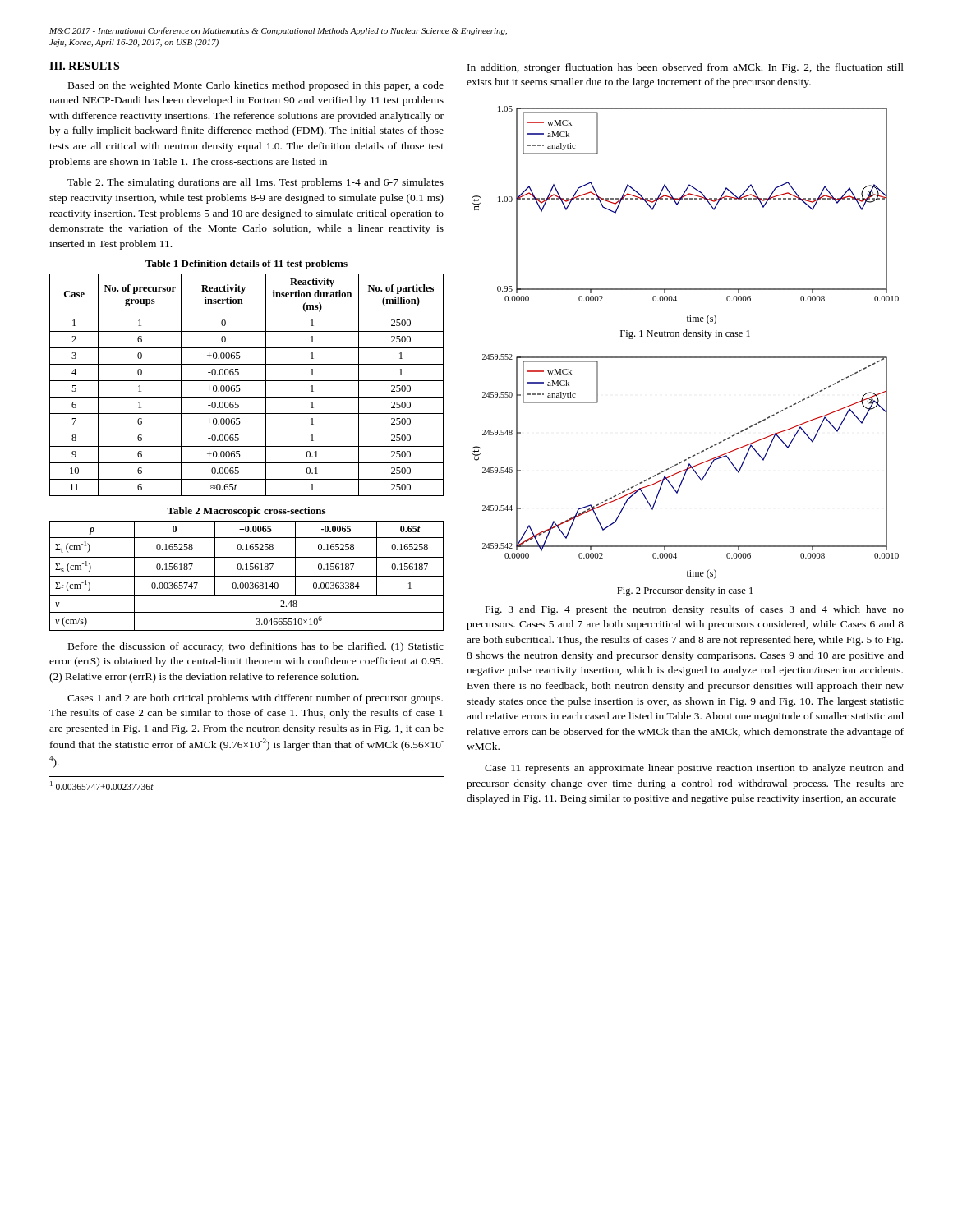Image resolution: width=953 pixels, height=1232 pixels.
Task: Point to the text block starting "Table 2 Macroscopic cross-sections"
Action: [x=246, y=511]
